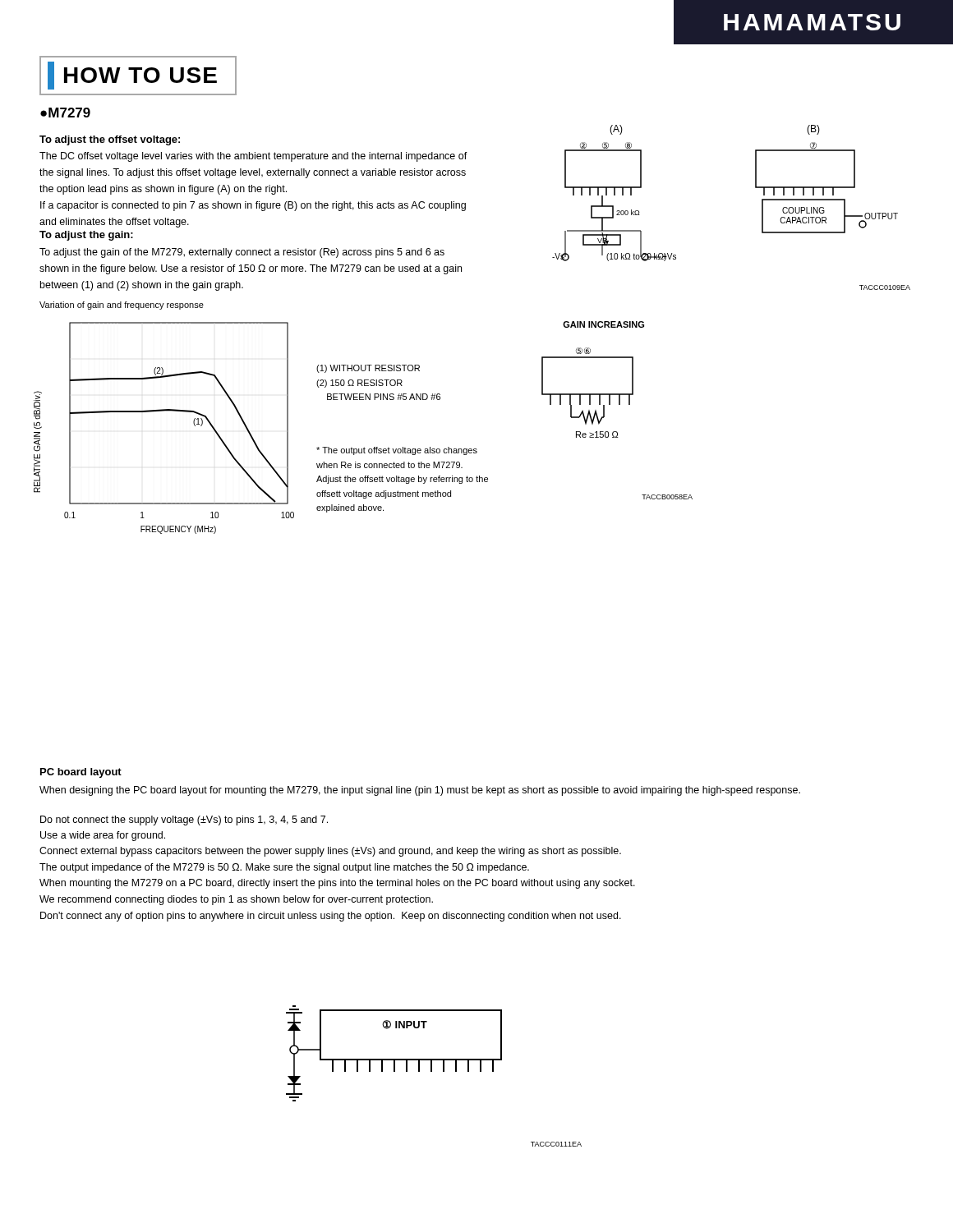Select the text block containing "When mounting the"
Viewport: 953px width, 1232px height.
click(337, 883)
